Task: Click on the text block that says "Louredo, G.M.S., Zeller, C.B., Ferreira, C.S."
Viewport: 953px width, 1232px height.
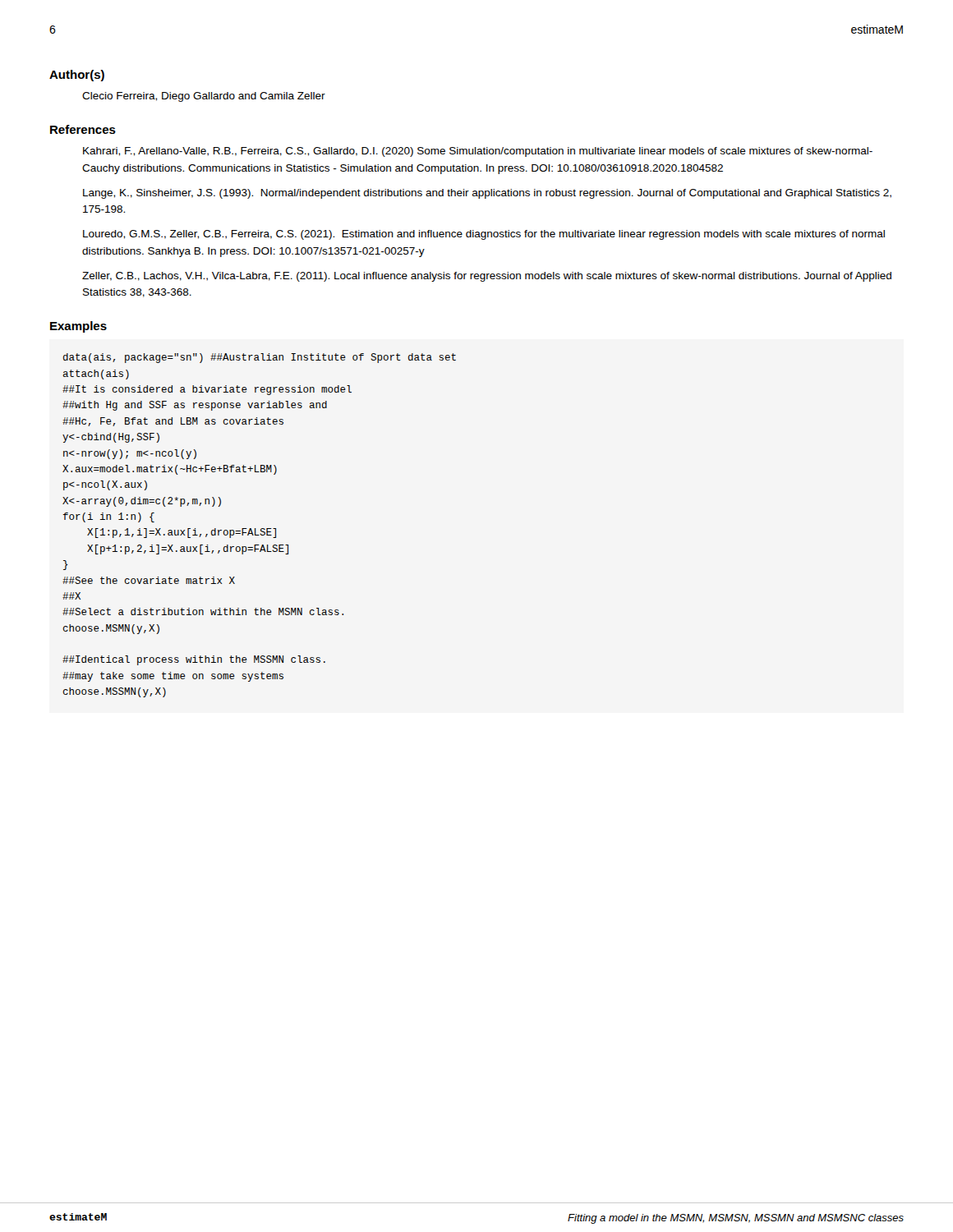Action: (x=484, y=242)
